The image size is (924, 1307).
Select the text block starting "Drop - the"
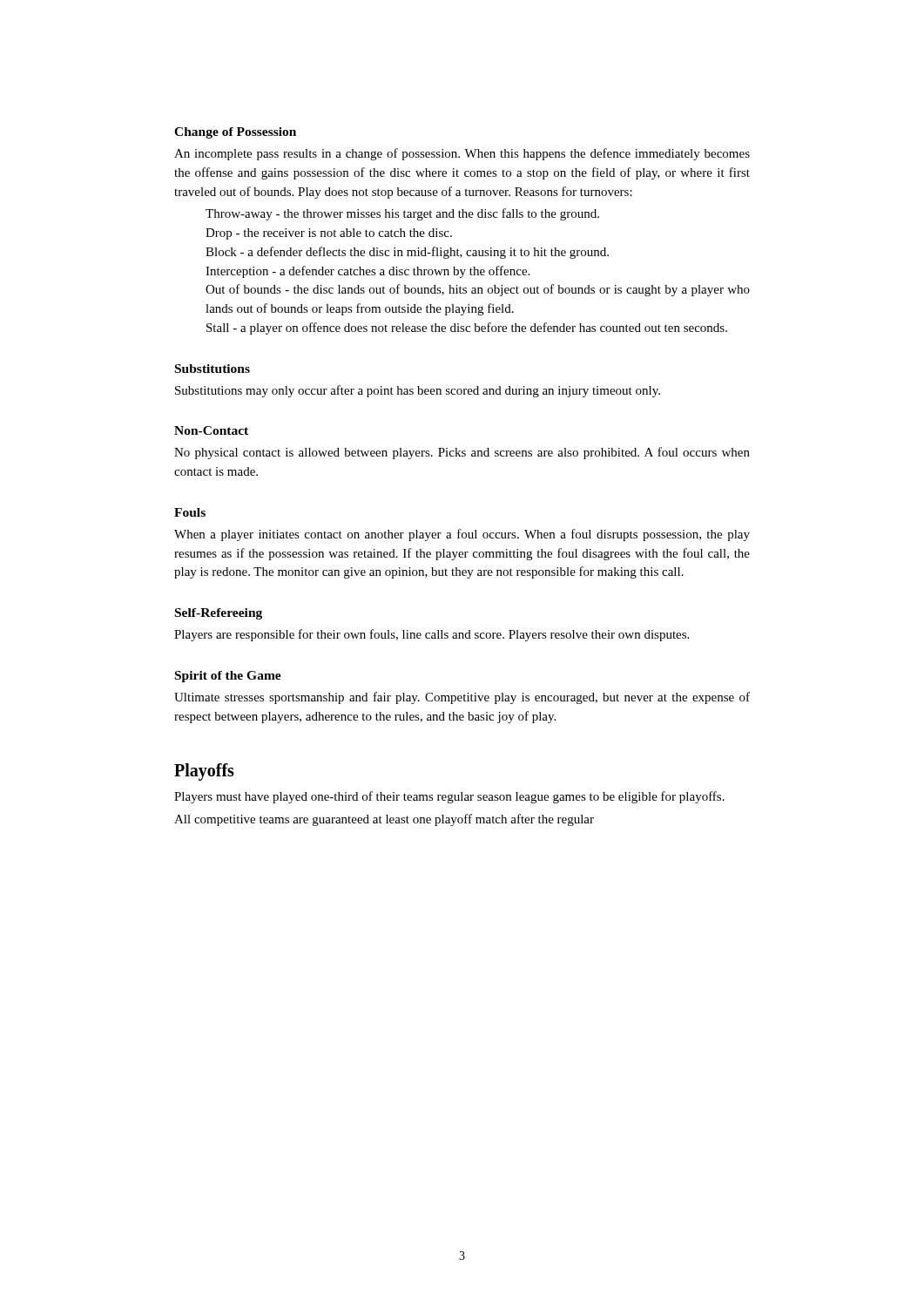click(329, 233)
